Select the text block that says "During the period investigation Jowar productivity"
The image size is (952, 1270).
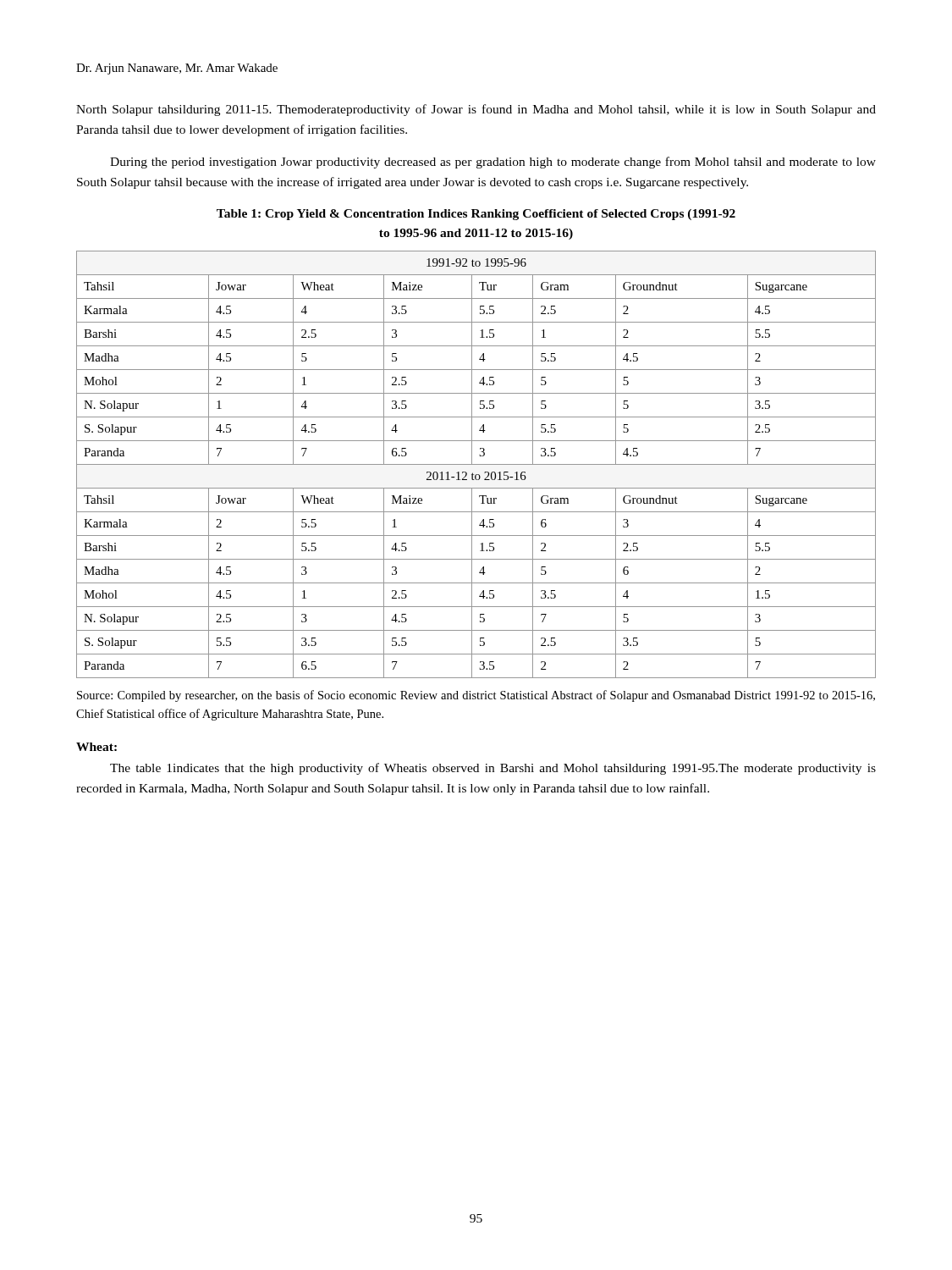click(476, 172)
